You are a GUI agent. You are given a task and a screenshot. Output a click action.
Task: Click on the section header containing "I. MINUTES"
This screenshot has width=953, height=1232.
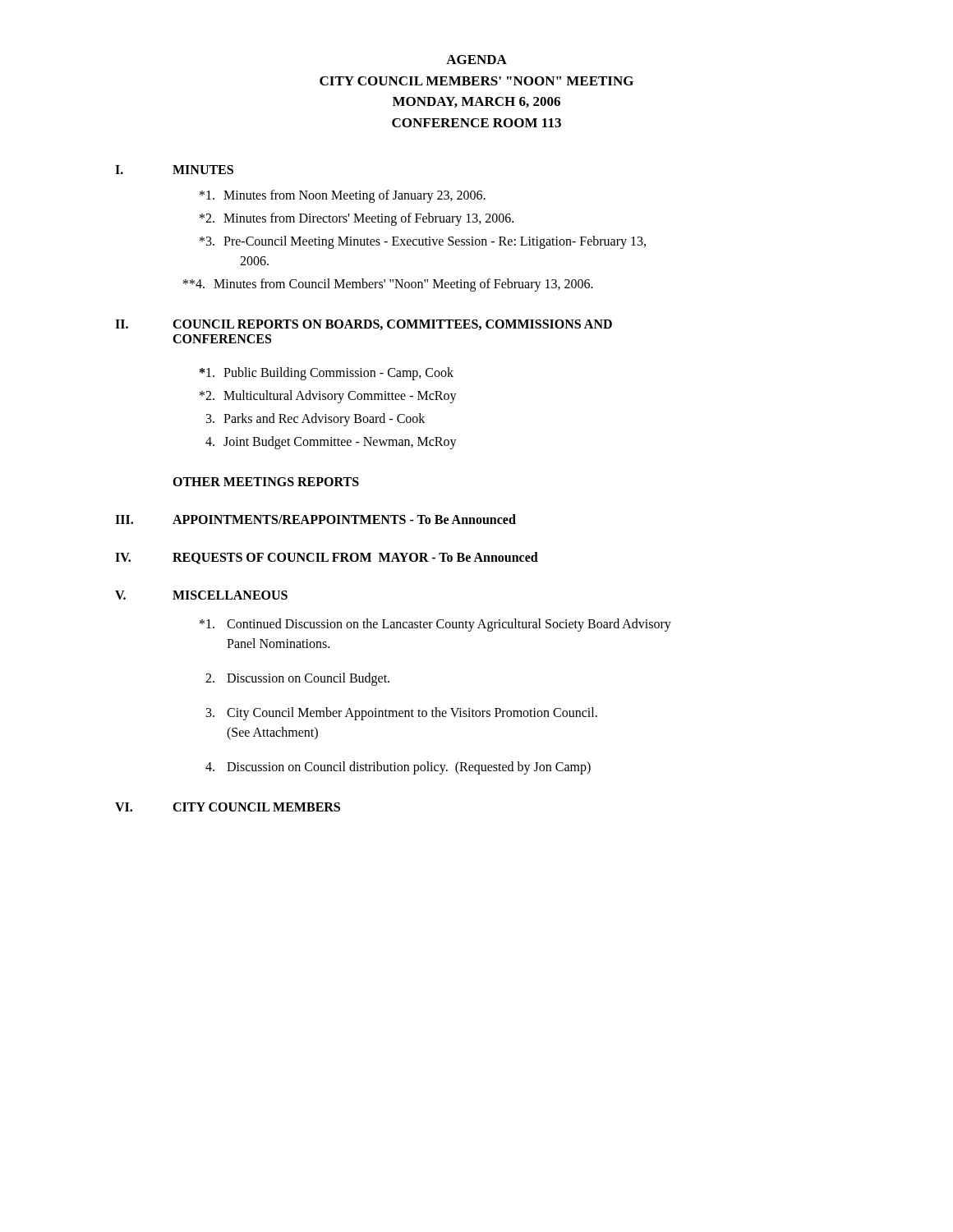174,170
